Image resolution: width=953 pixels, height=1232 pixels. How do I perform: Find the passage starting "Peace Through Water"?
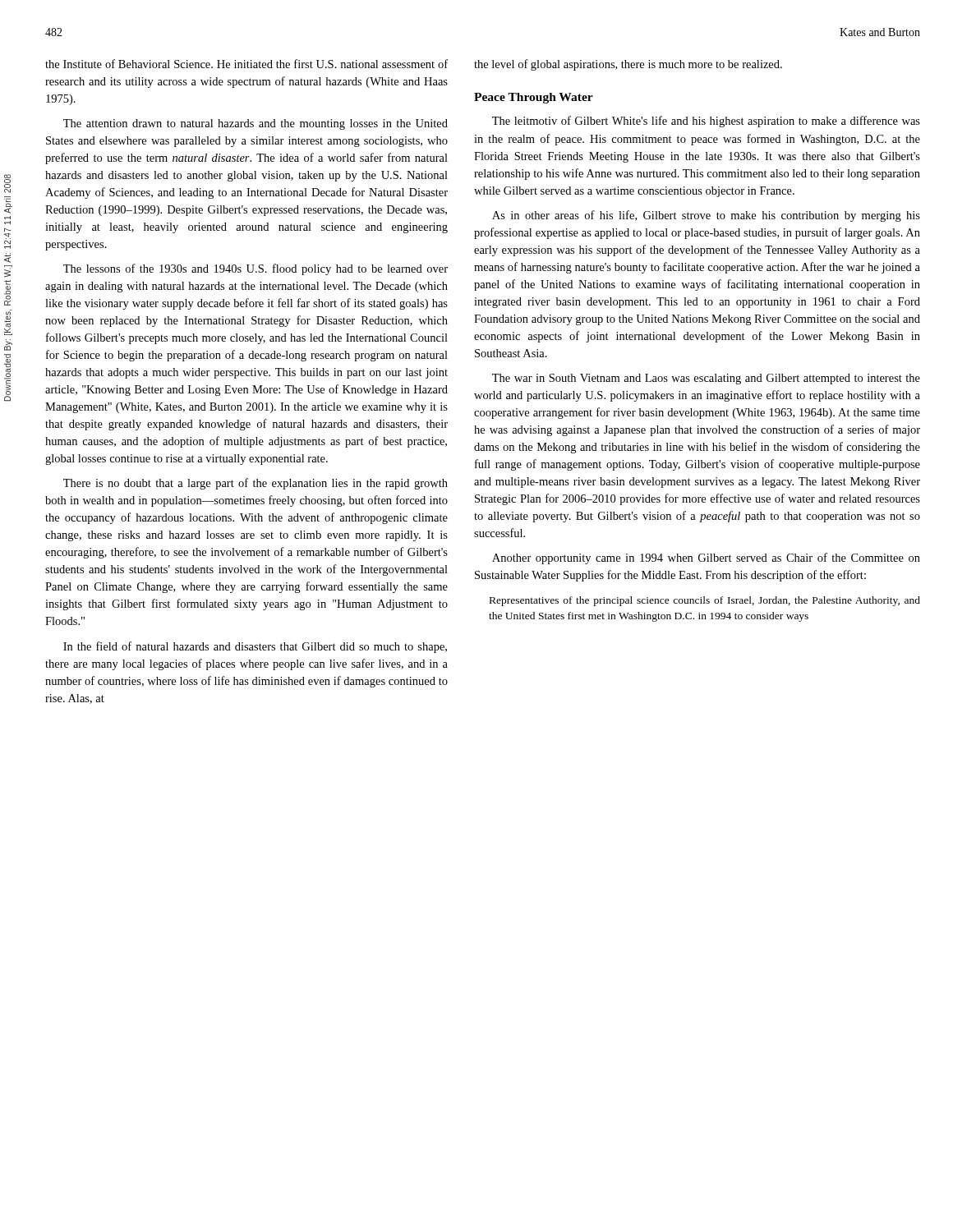click(x=533, y=97)
